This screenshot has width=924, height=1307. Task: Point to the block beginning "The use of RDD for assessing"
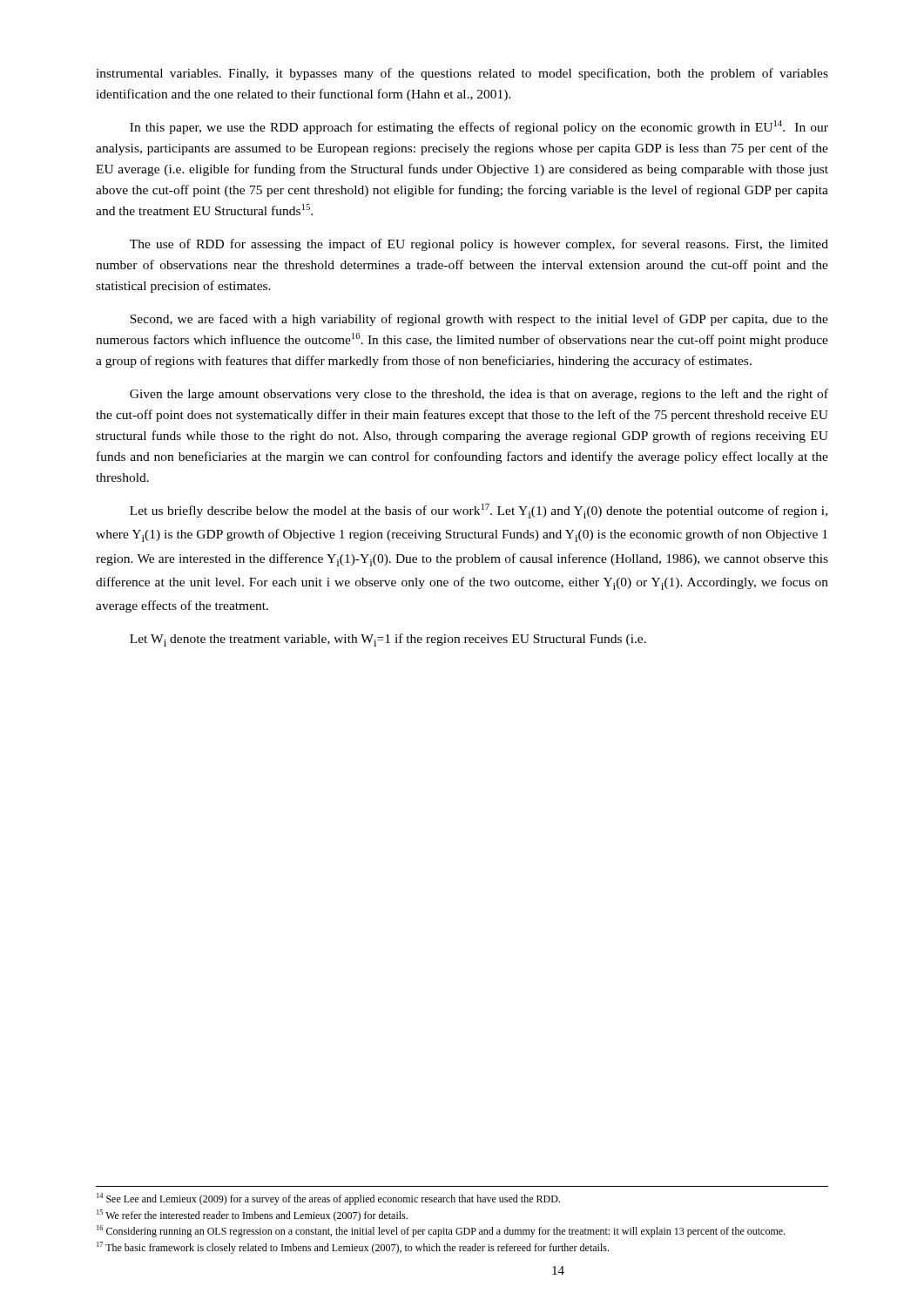tap(462, 265)
